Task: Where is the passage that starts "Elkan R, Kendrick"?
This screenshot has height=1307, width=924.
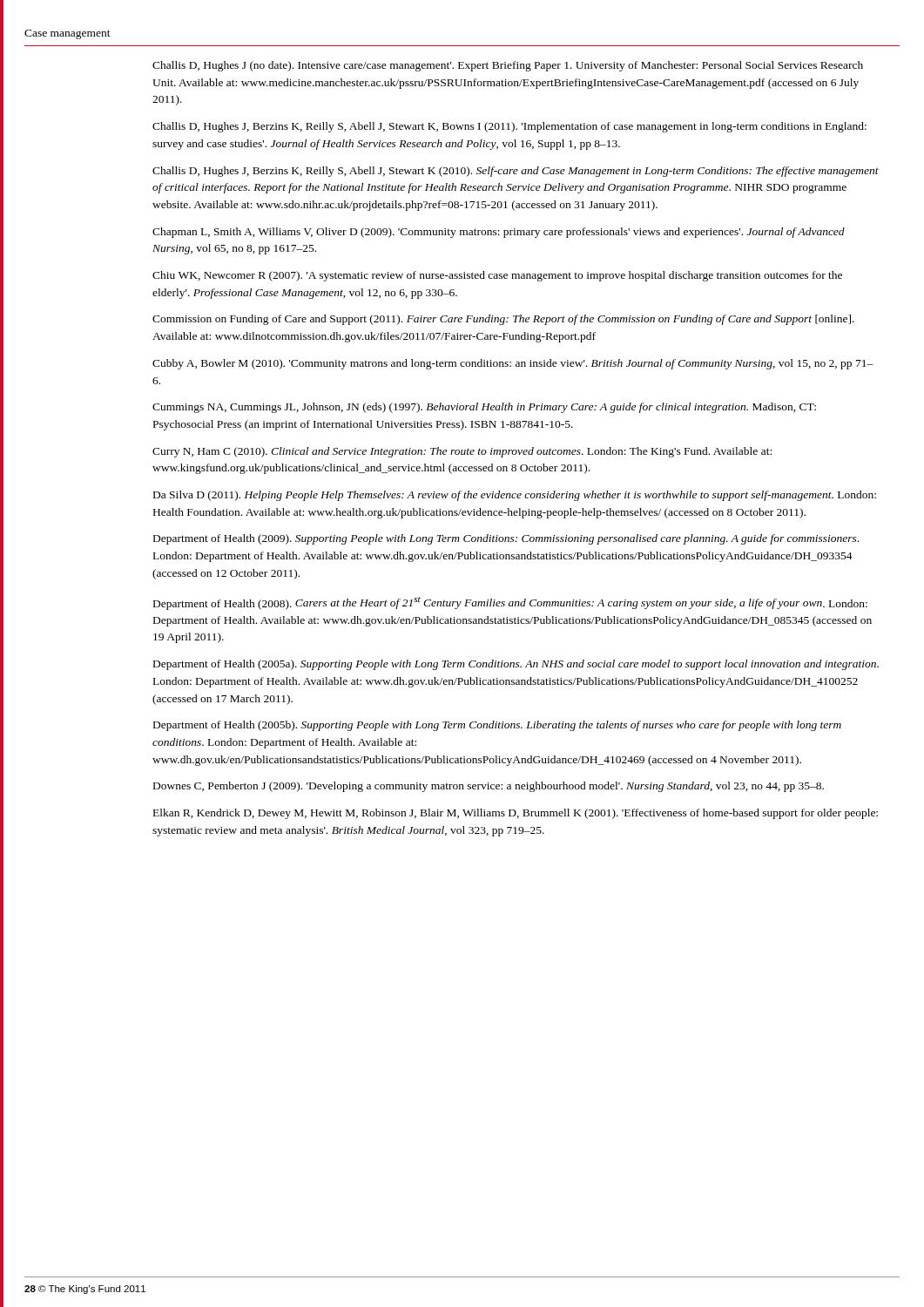Action: point(516,821)
